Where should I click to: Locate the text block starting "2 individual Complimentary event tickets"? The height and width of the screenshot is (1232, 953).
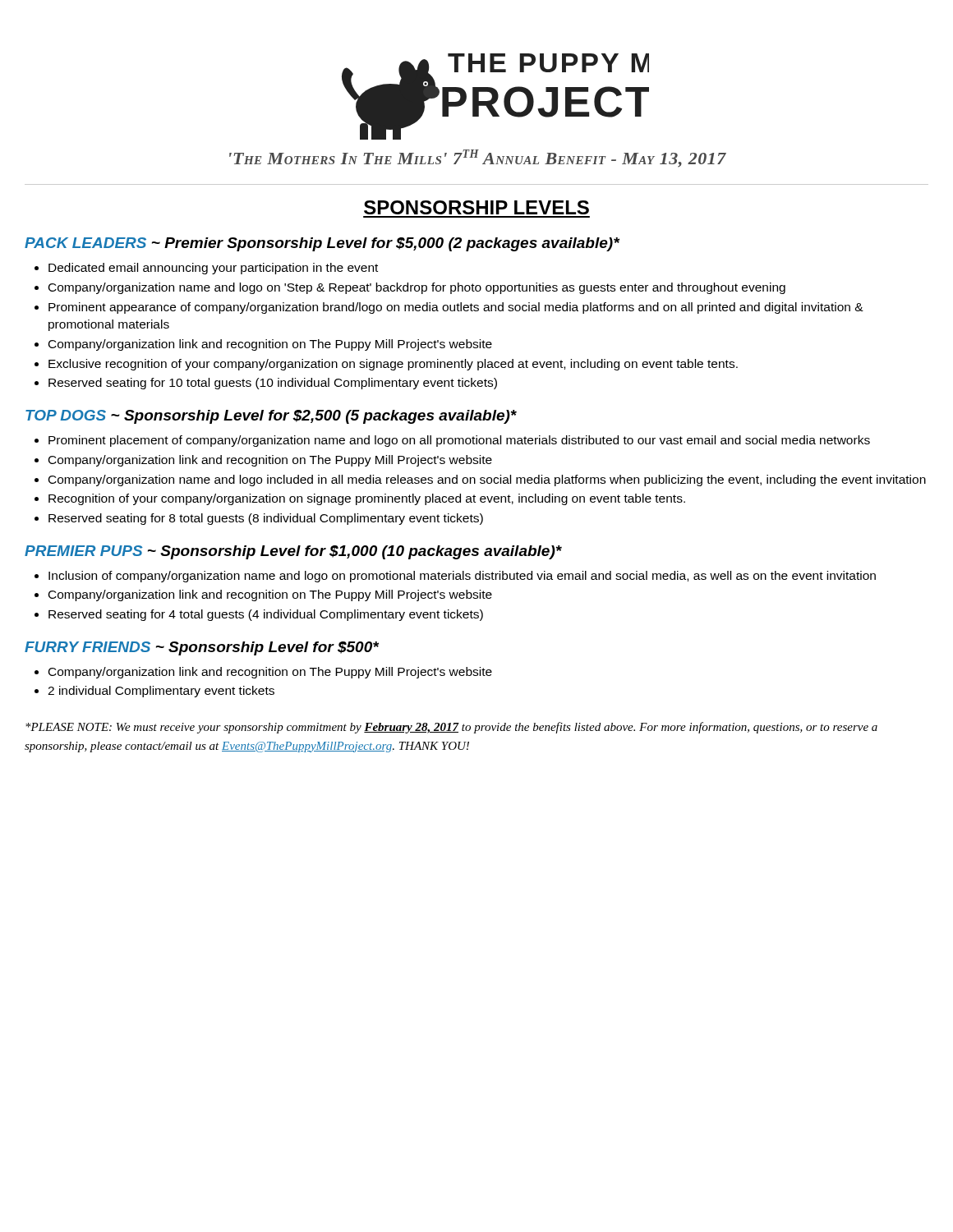154,692
